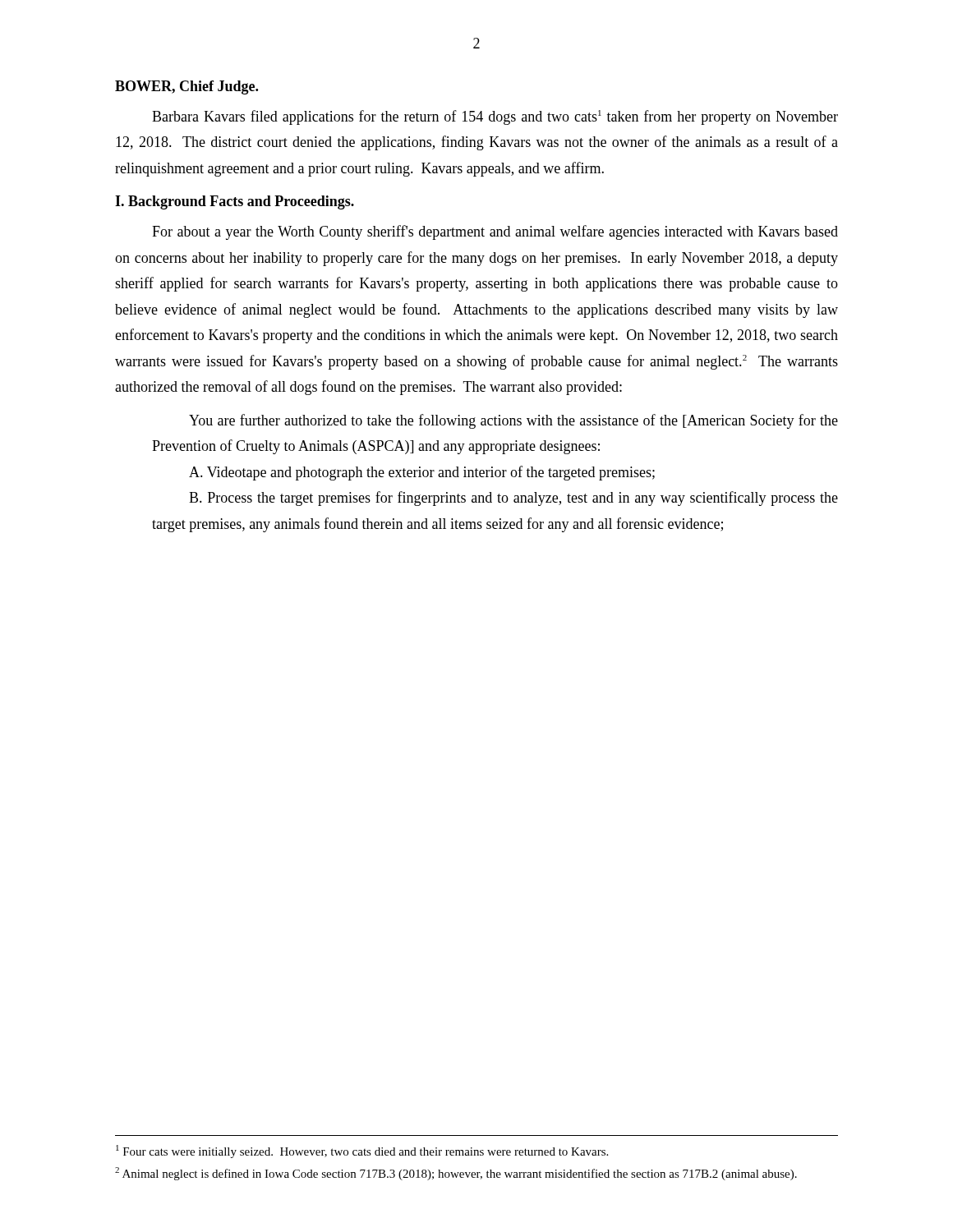Select the text block containing "Barbara Kavars filed applications for the return of"
Viewport: 953px width, 1232px height.
point(476,142)
